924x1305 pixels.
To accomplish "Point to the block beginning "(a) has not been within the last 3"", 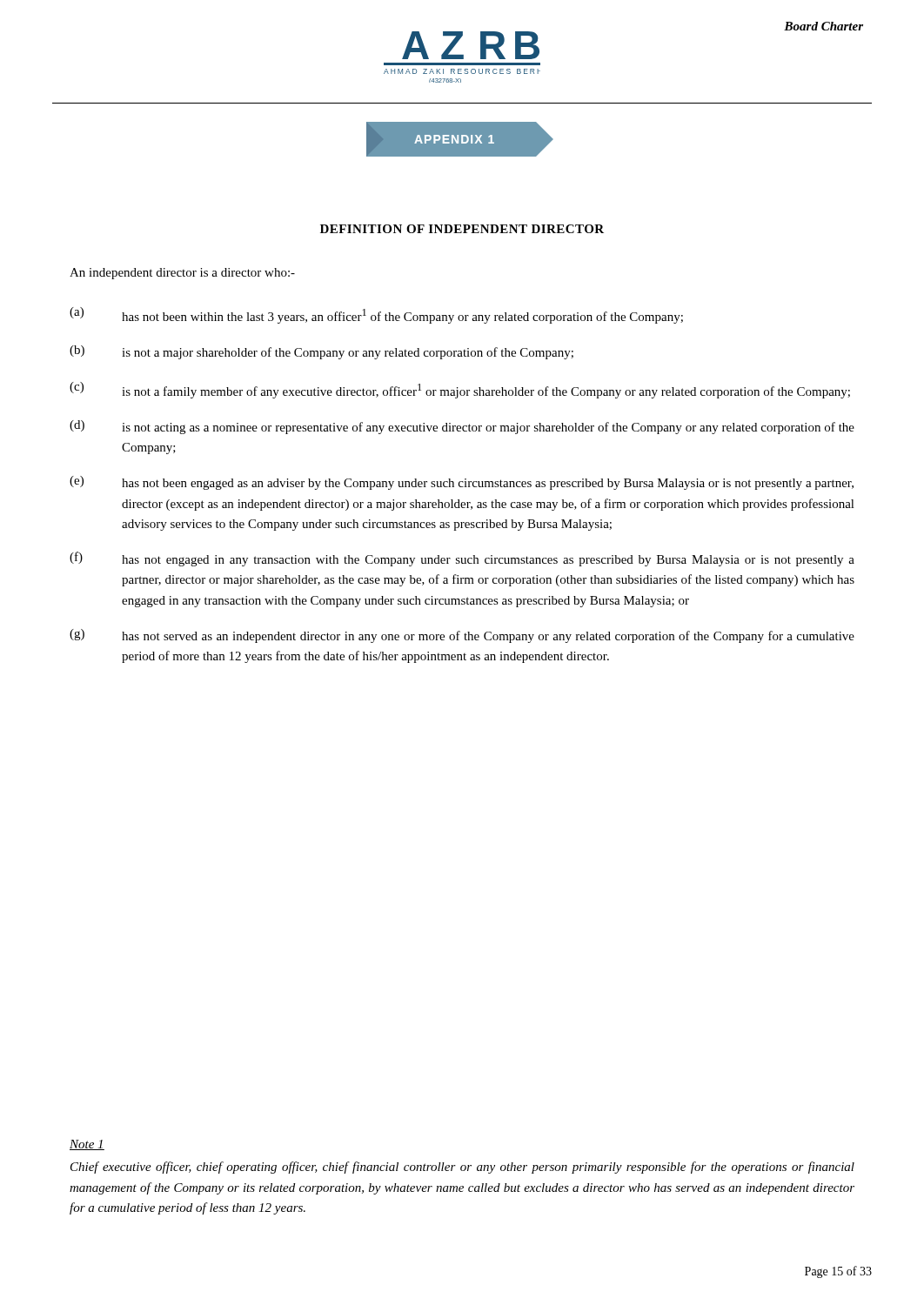I will [462, 316].
